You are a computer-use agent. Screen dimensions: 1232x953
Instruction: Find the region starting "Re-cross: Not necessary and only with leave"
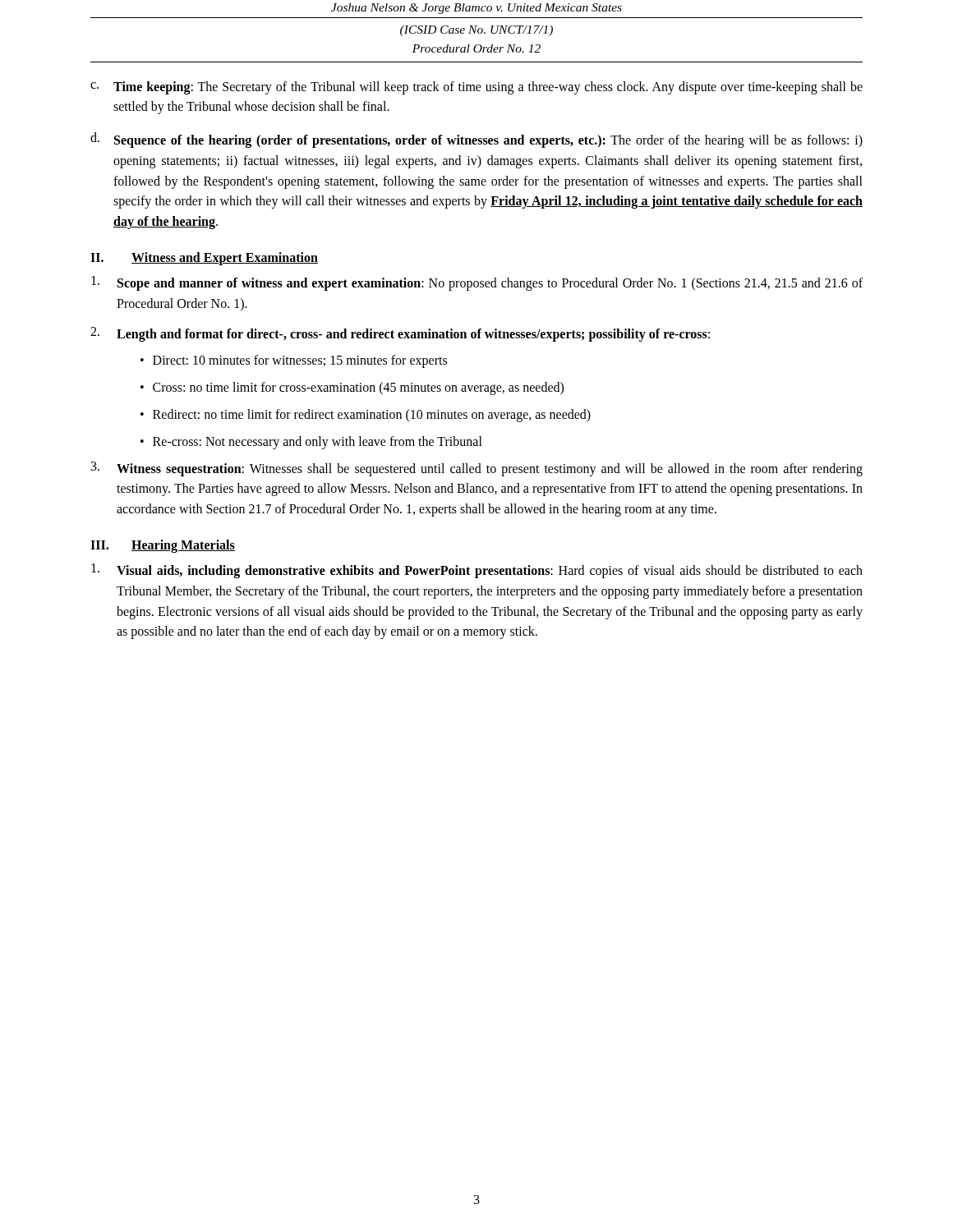tap(317, 441)
